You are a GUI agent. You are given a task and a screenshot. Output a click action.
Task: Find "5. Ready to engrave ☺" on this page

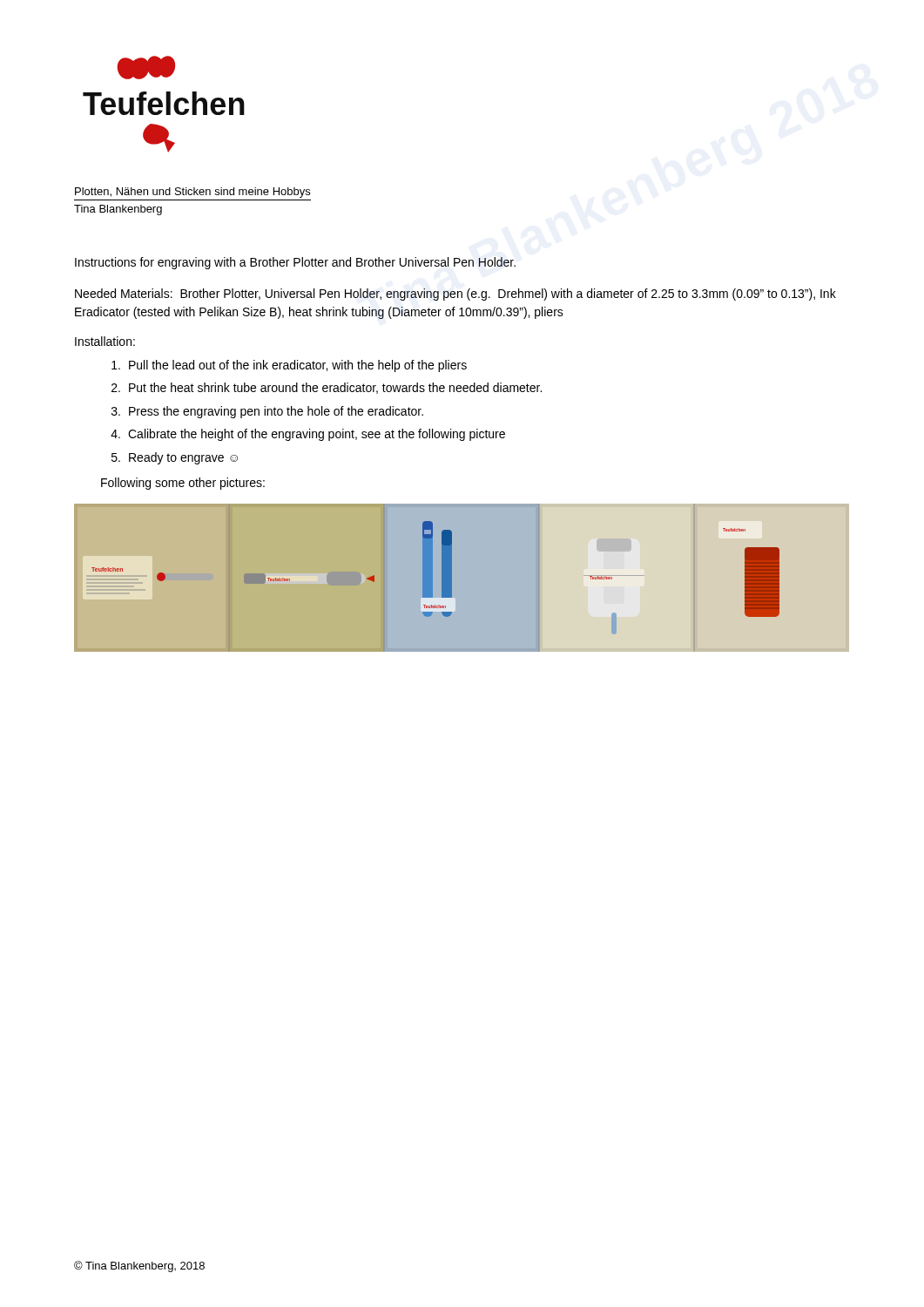pos(170,457)
